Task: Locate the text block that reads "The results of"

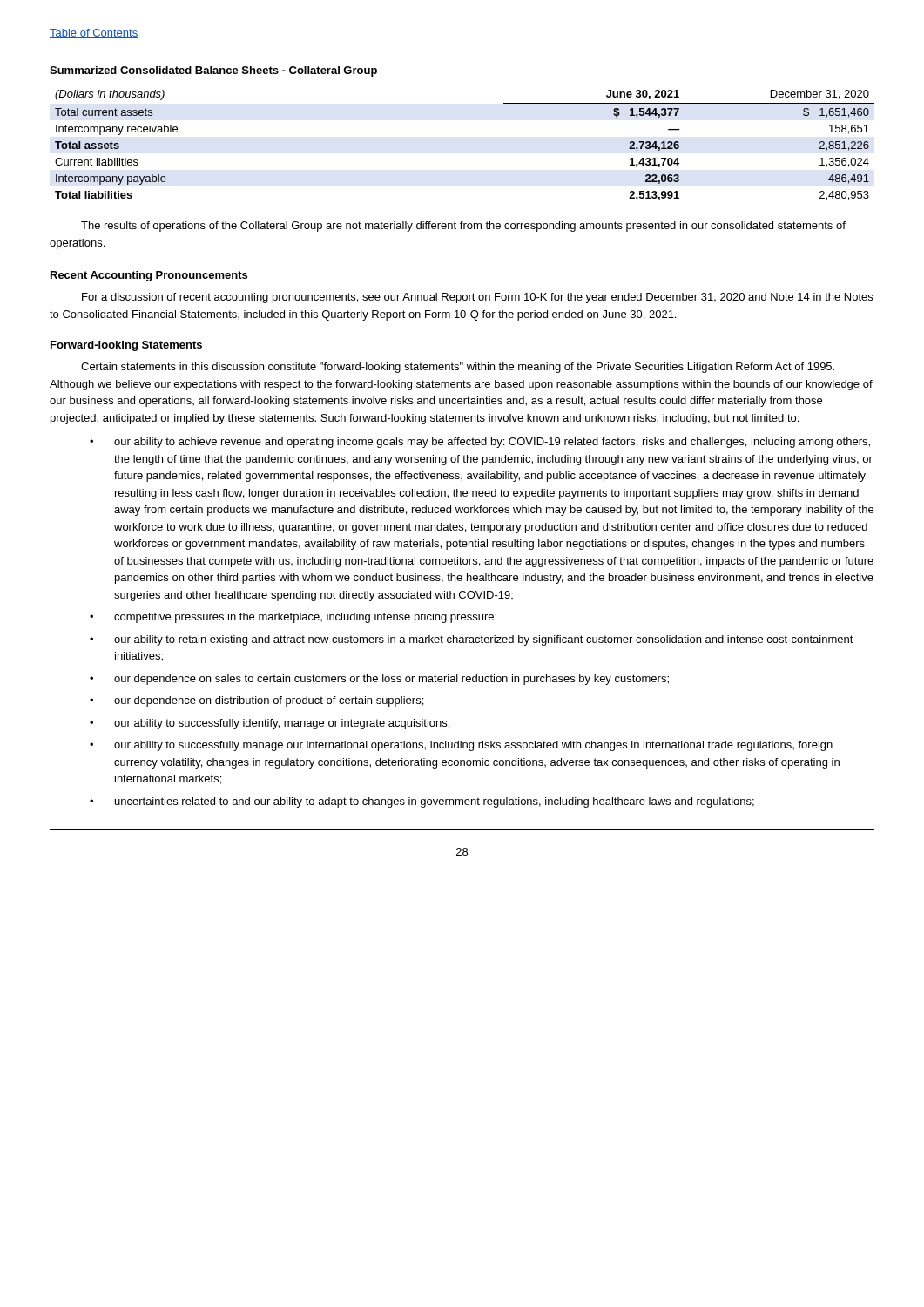Action: point(447,234)
